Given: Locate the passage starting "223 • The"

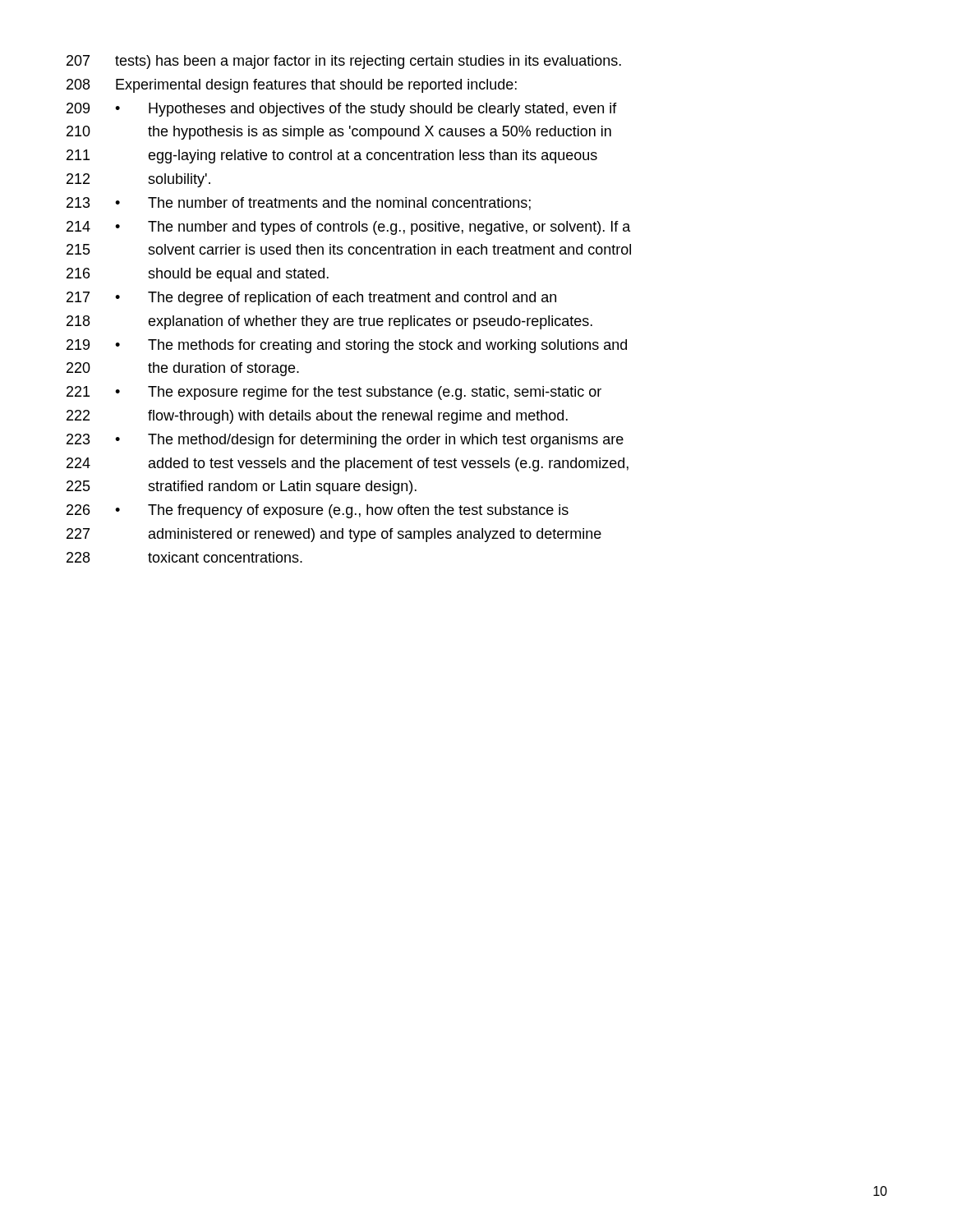Looking at the screenshot, I should (476, 463).
